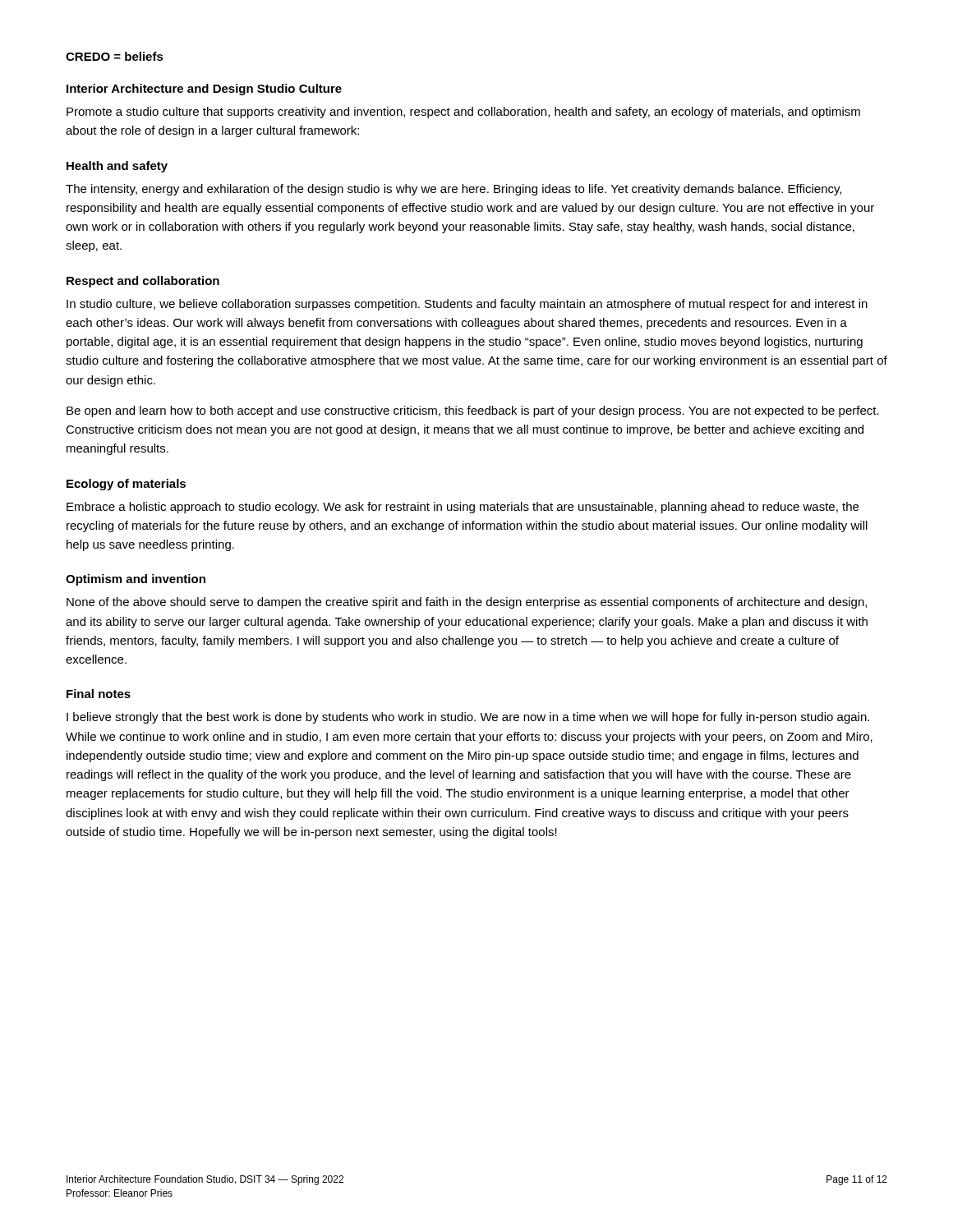Locate the block of text that opens with "I believe strongly that the best work"
Image resolution: width=953 pixels, height=1232 pixels.
coord(469,774)
